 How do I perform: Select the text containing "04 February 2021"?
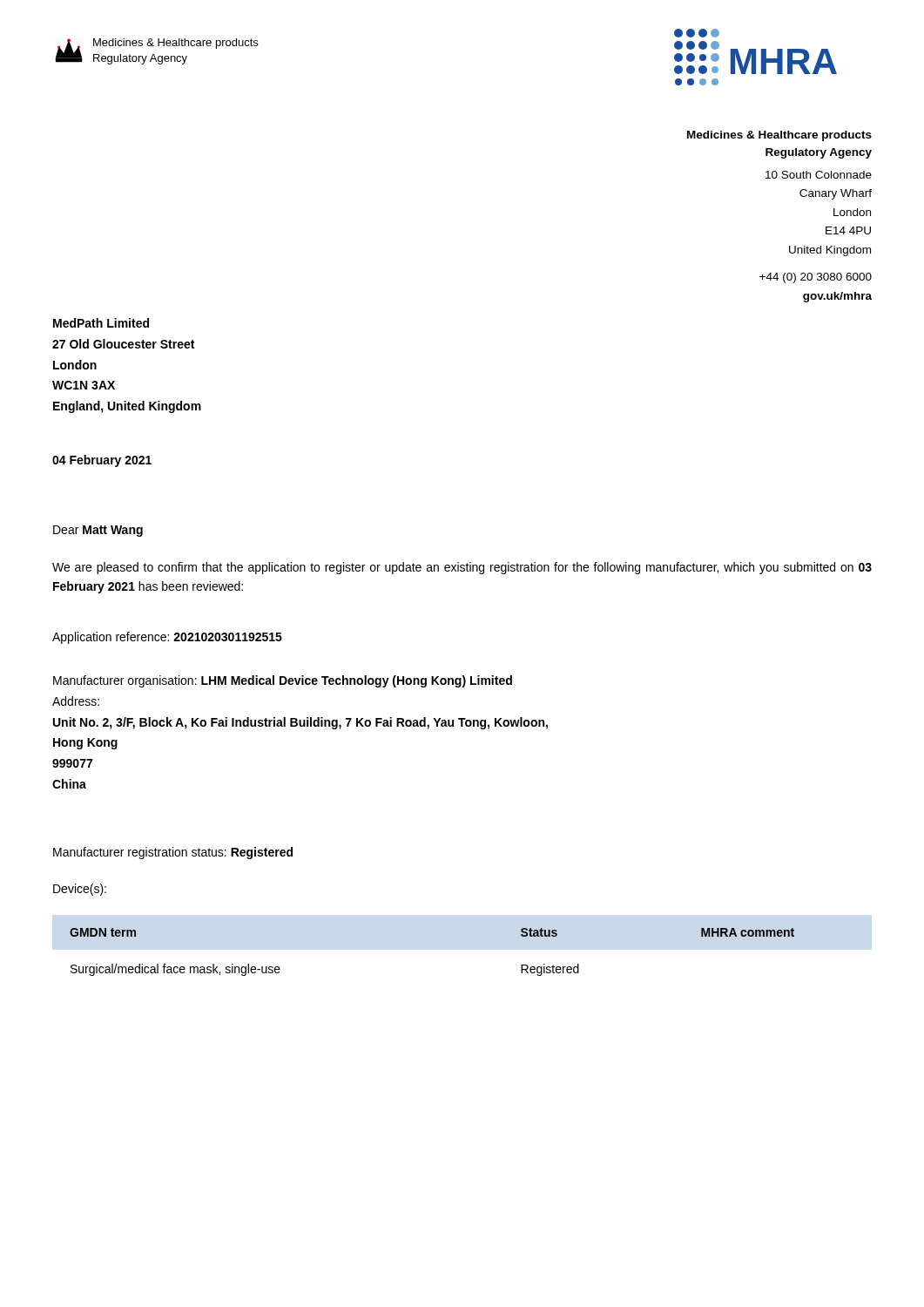click(102, 460)
